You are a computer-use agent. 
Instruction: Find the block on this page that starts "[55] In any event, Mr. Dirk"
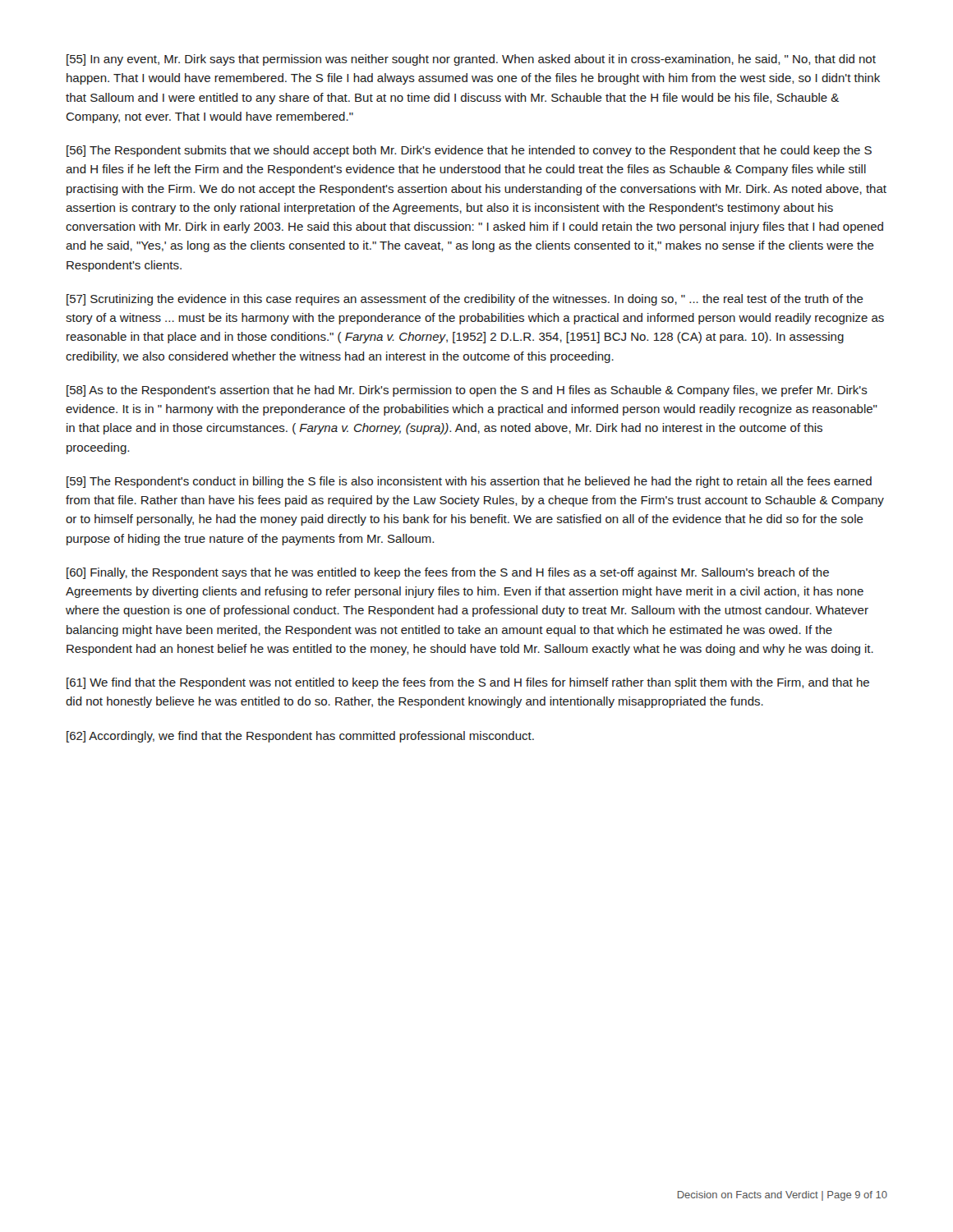[x=473, y=87]
